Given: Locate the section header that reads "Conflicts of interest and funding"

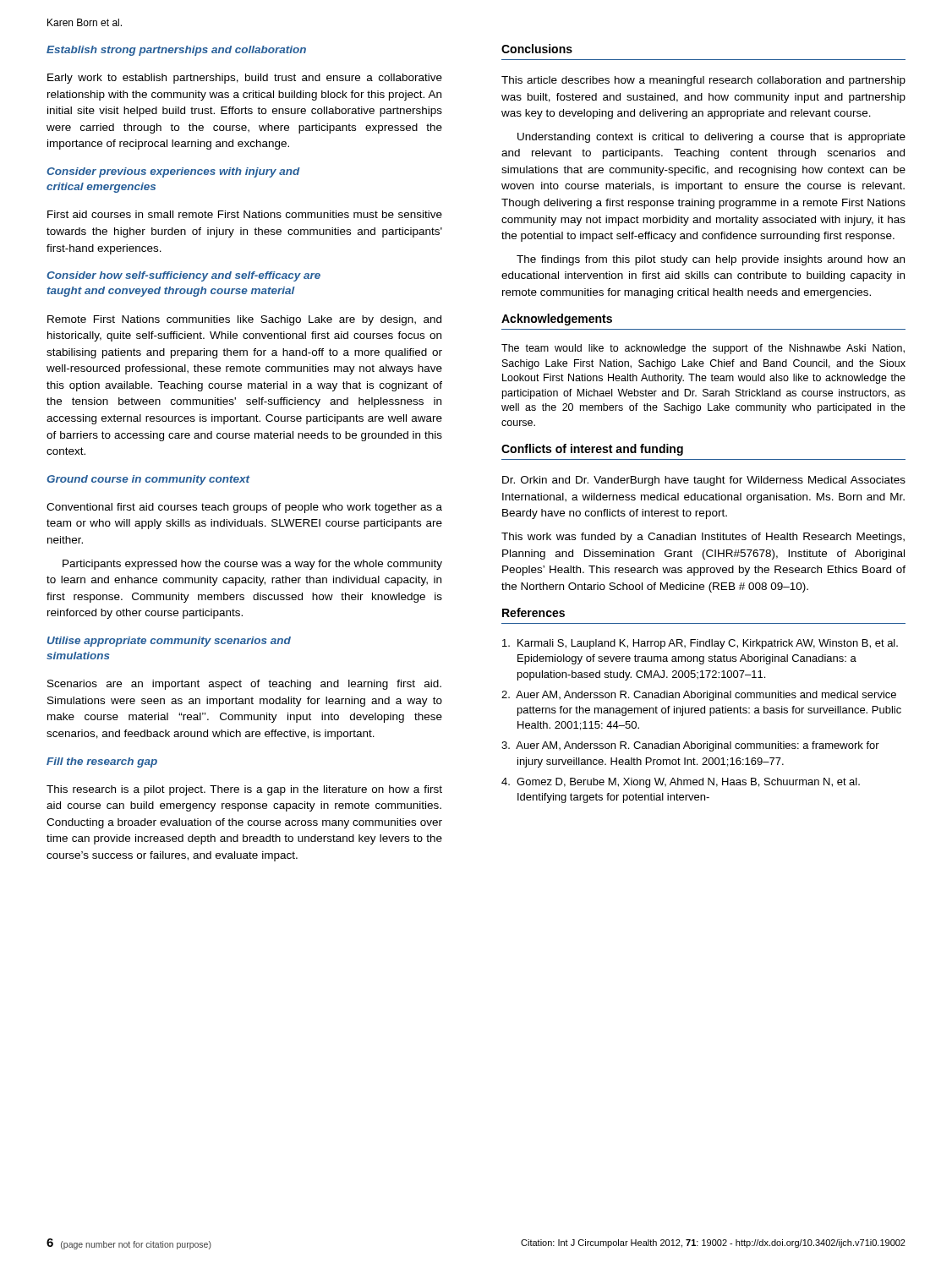Looking at the screenshot, I should pyautogui.click(x=703, y=451).
